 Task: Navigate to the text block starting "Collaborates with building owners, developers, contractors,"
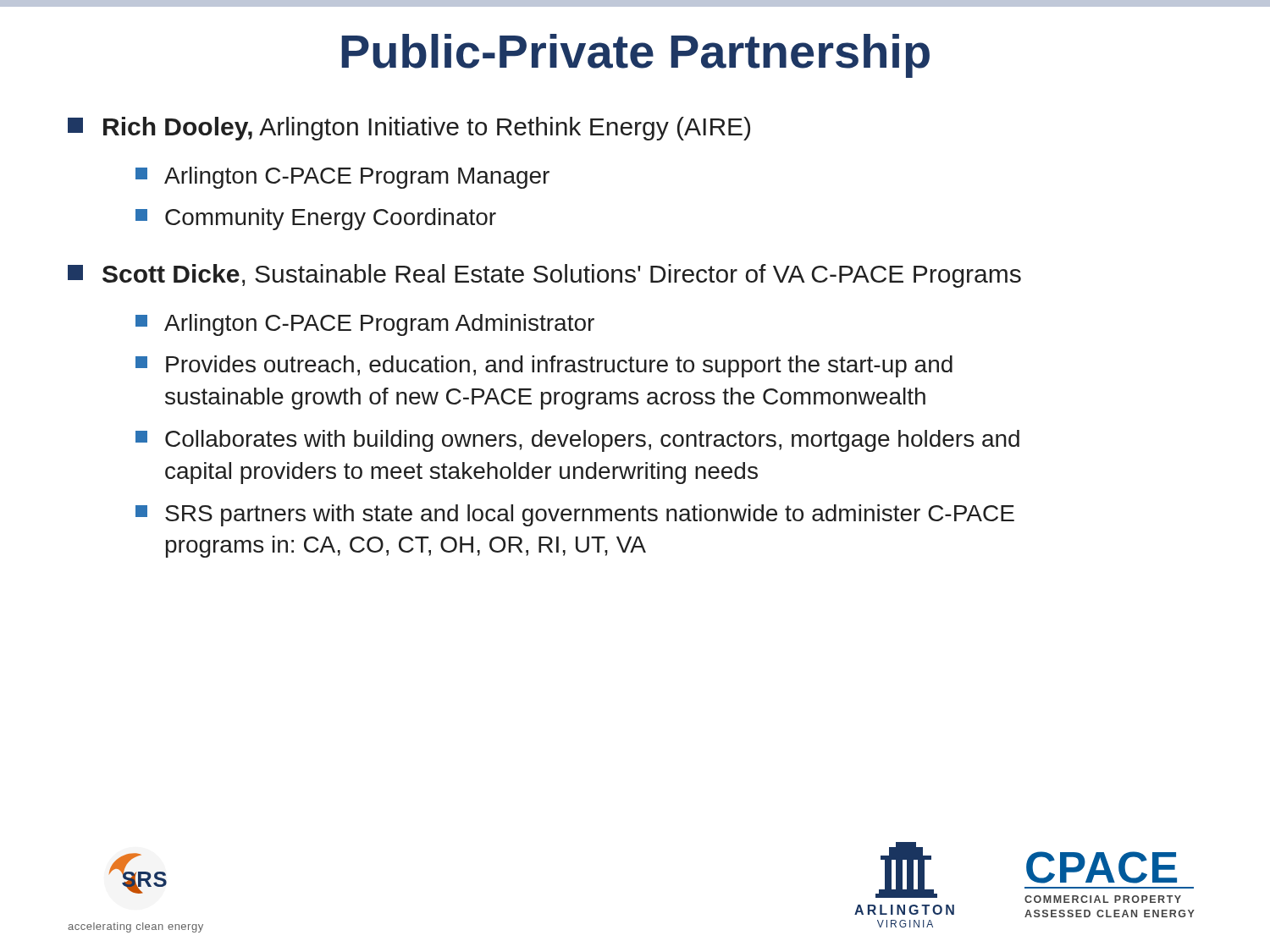click(578, 455)
